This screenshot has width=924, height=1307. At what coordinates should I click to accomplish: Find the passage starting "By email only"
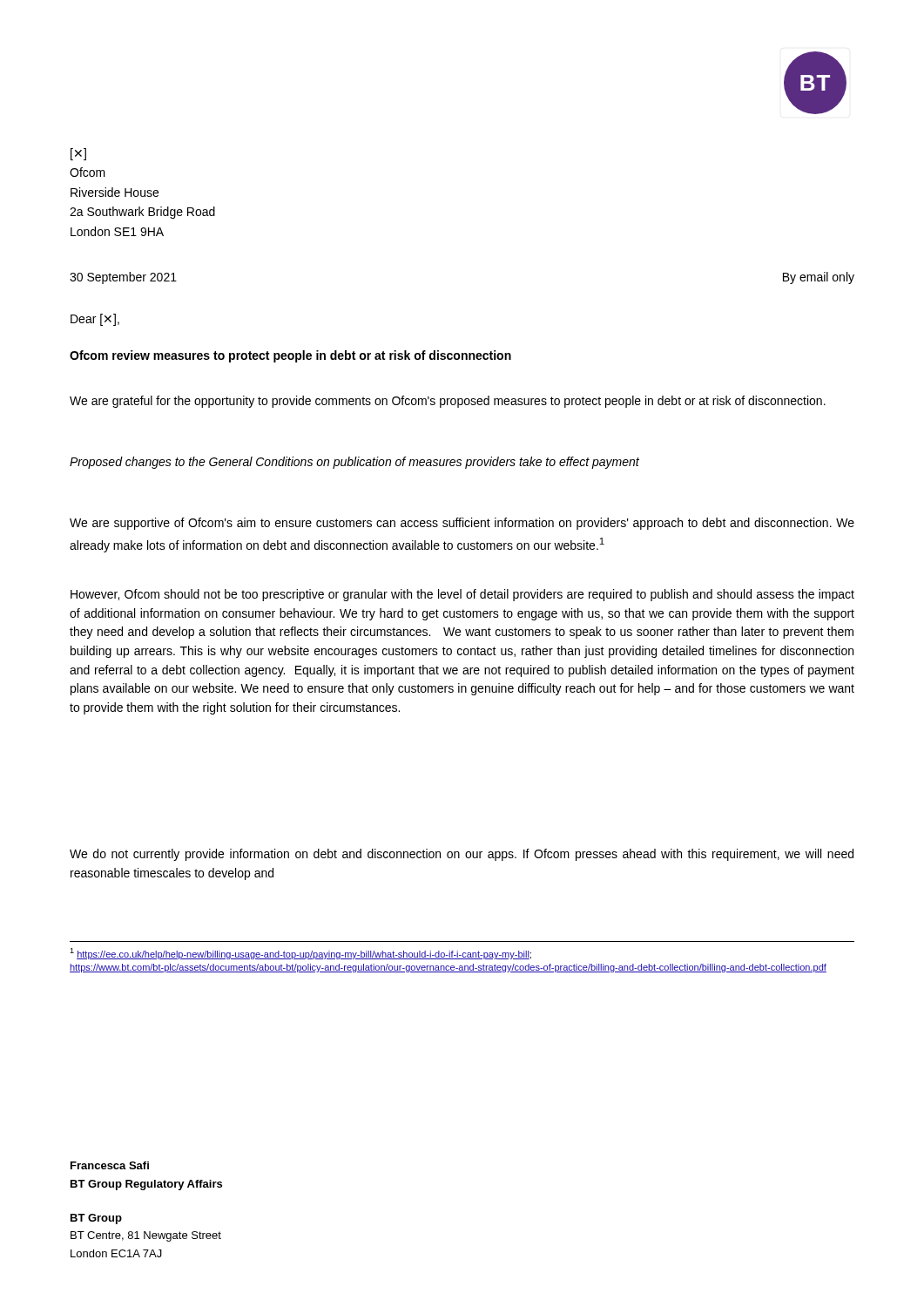818,277
